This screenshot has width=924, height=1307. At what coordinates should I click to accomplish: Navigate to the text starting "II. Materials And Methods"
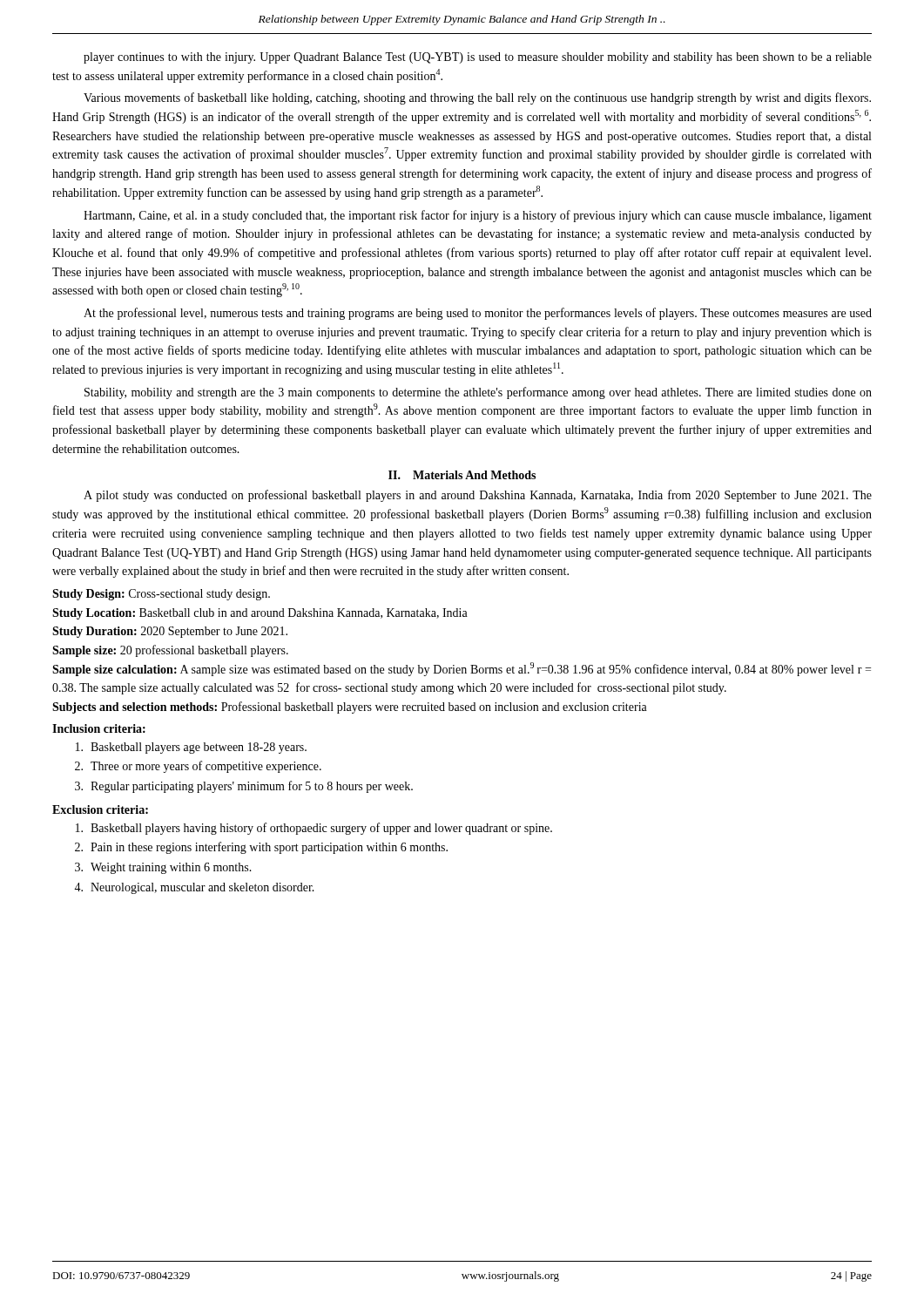[462, 476]
